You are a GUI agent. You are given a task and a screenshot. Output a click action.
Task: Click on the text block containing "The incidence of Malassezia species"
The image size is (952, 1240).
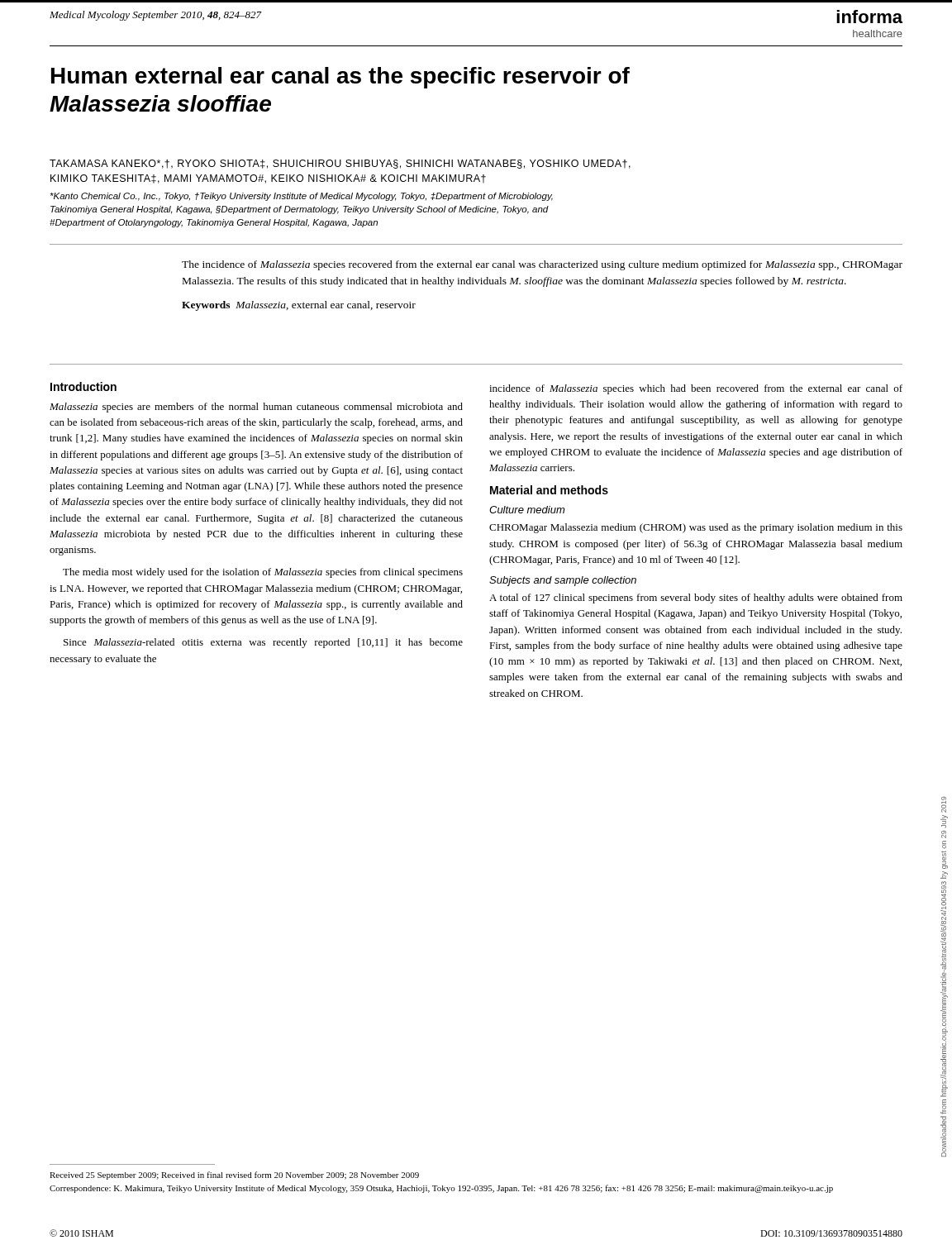(542, 285)
